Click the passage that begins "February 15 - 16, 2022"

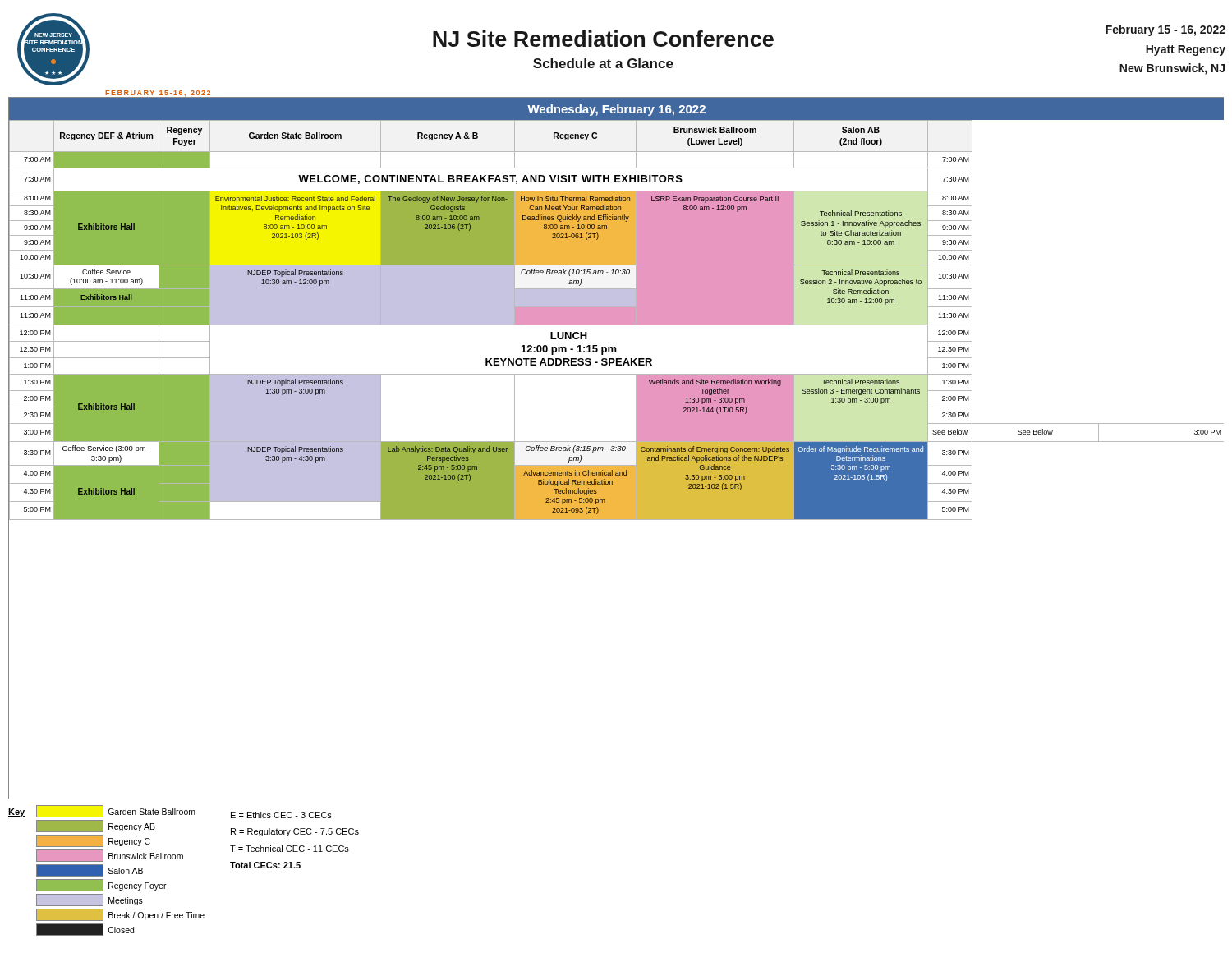(1165, 49)
